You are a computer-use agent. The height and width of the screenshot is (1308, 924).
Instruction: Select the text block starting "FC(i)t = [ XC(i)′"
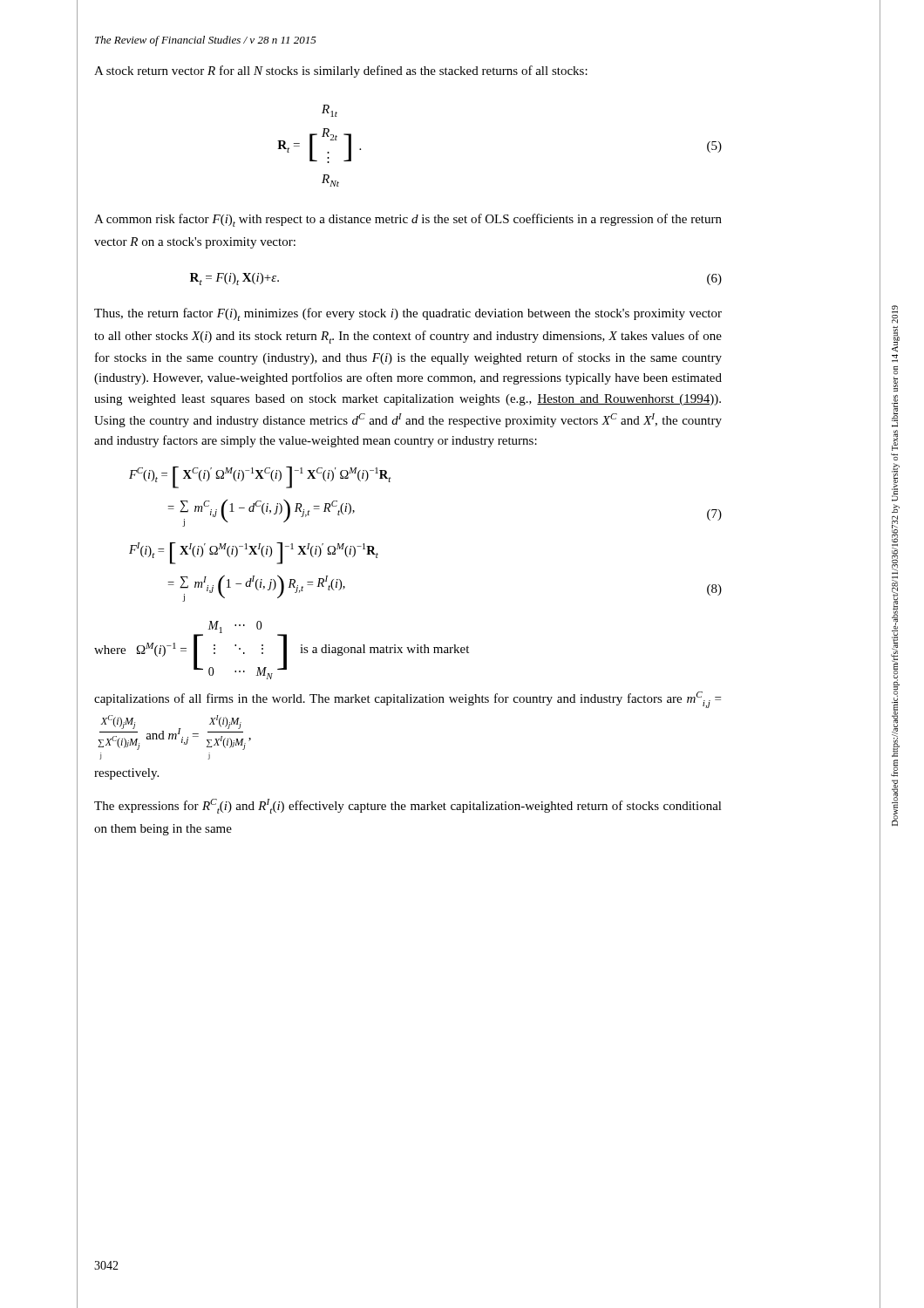coord(260,477)
